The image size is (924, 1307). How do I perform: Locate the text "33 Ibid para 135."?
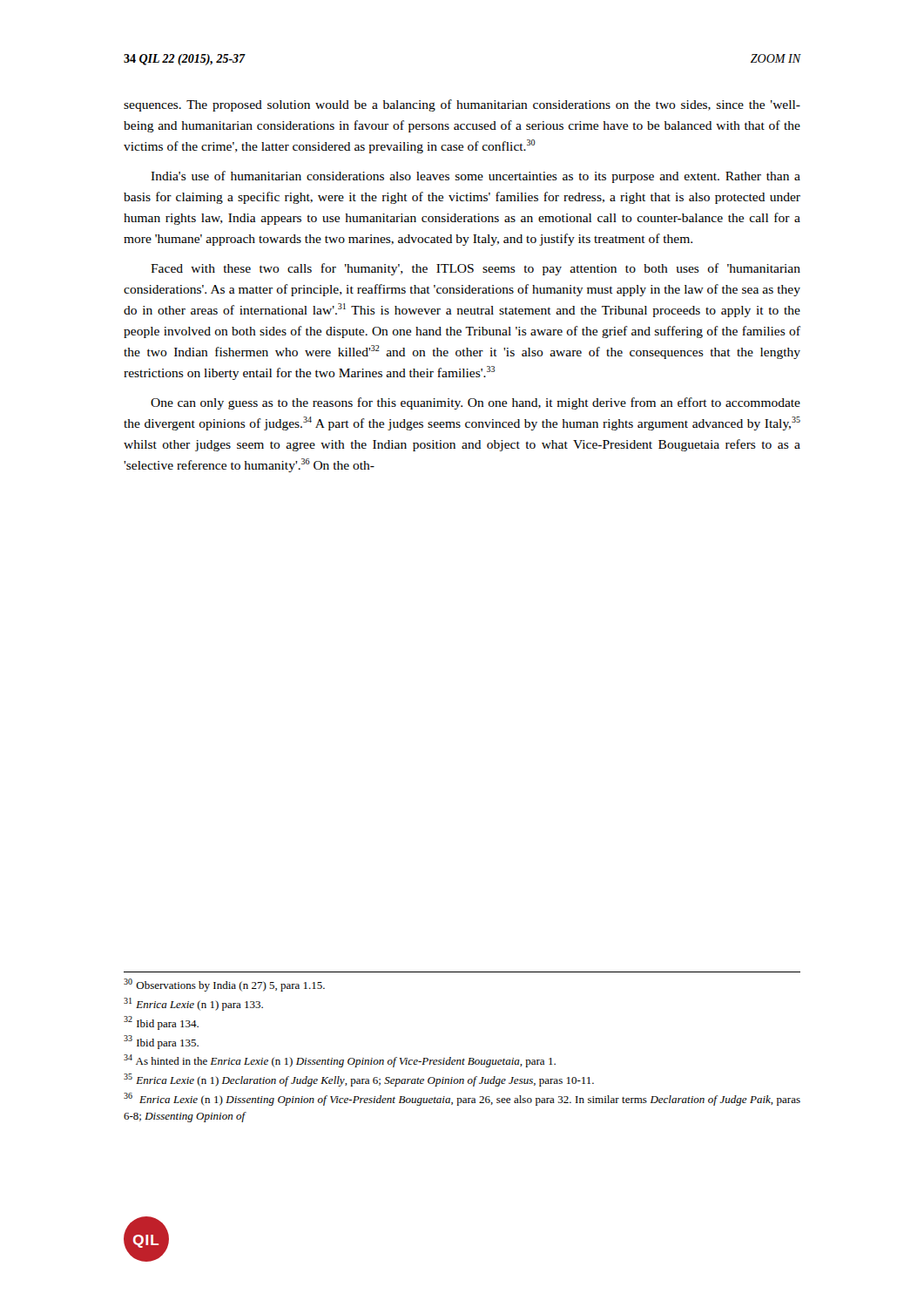pos(161,1042)
